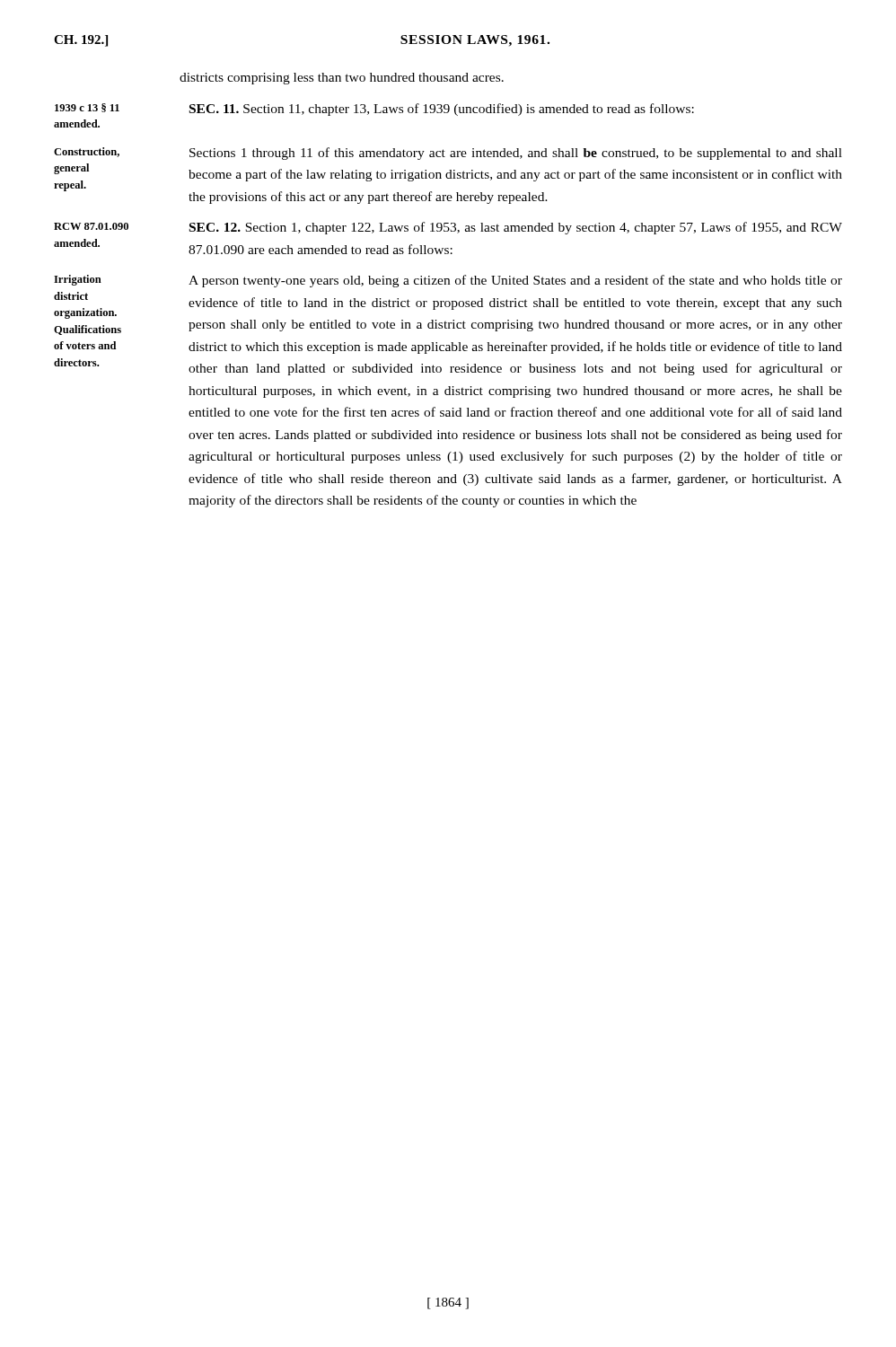
Task: Select the region starting "SEC. 11. Section 11, chapter 13, Laws of"
Action: (442, 108)
